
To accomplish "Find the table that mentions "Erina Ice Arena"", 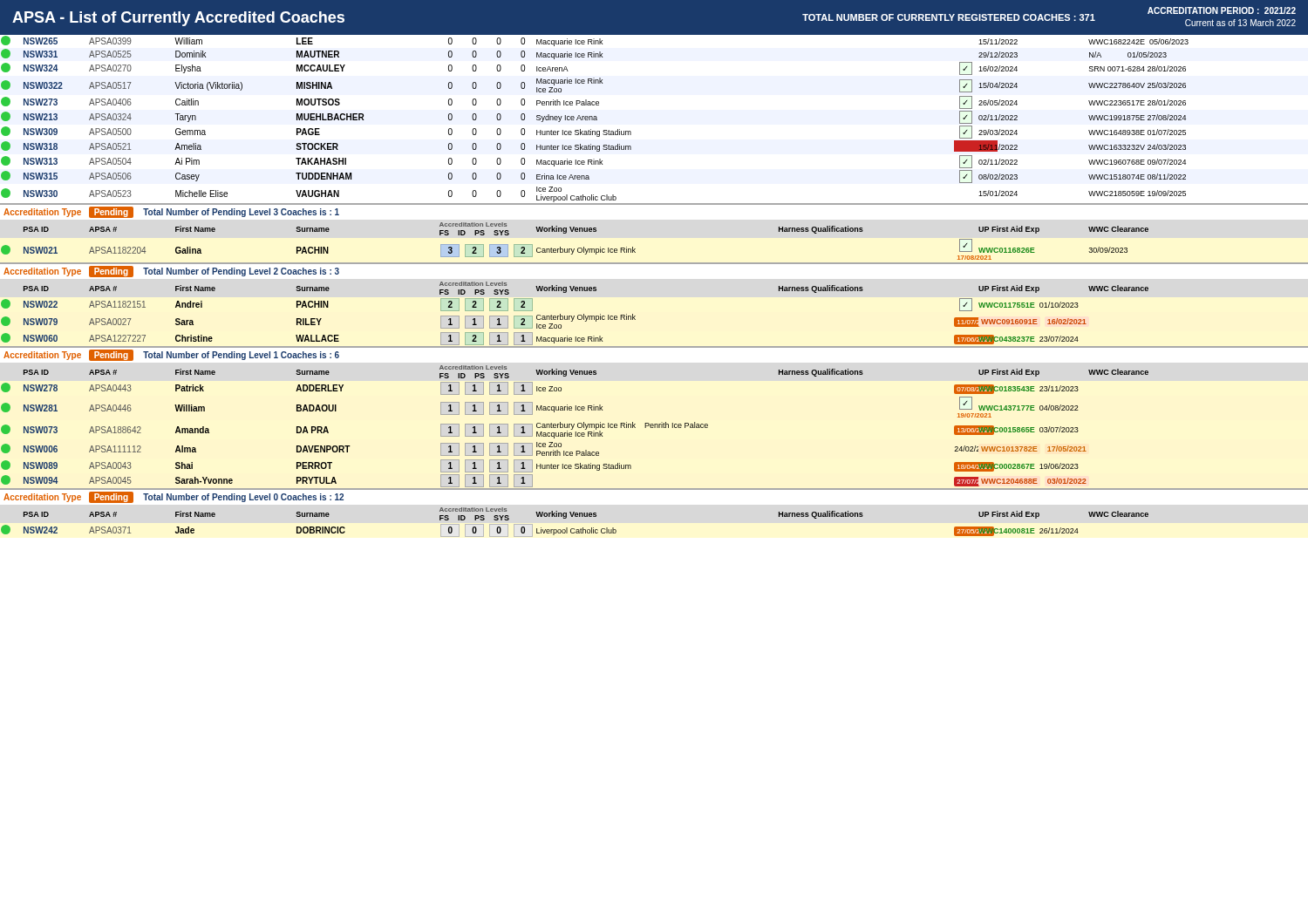I will pos(654,286).
